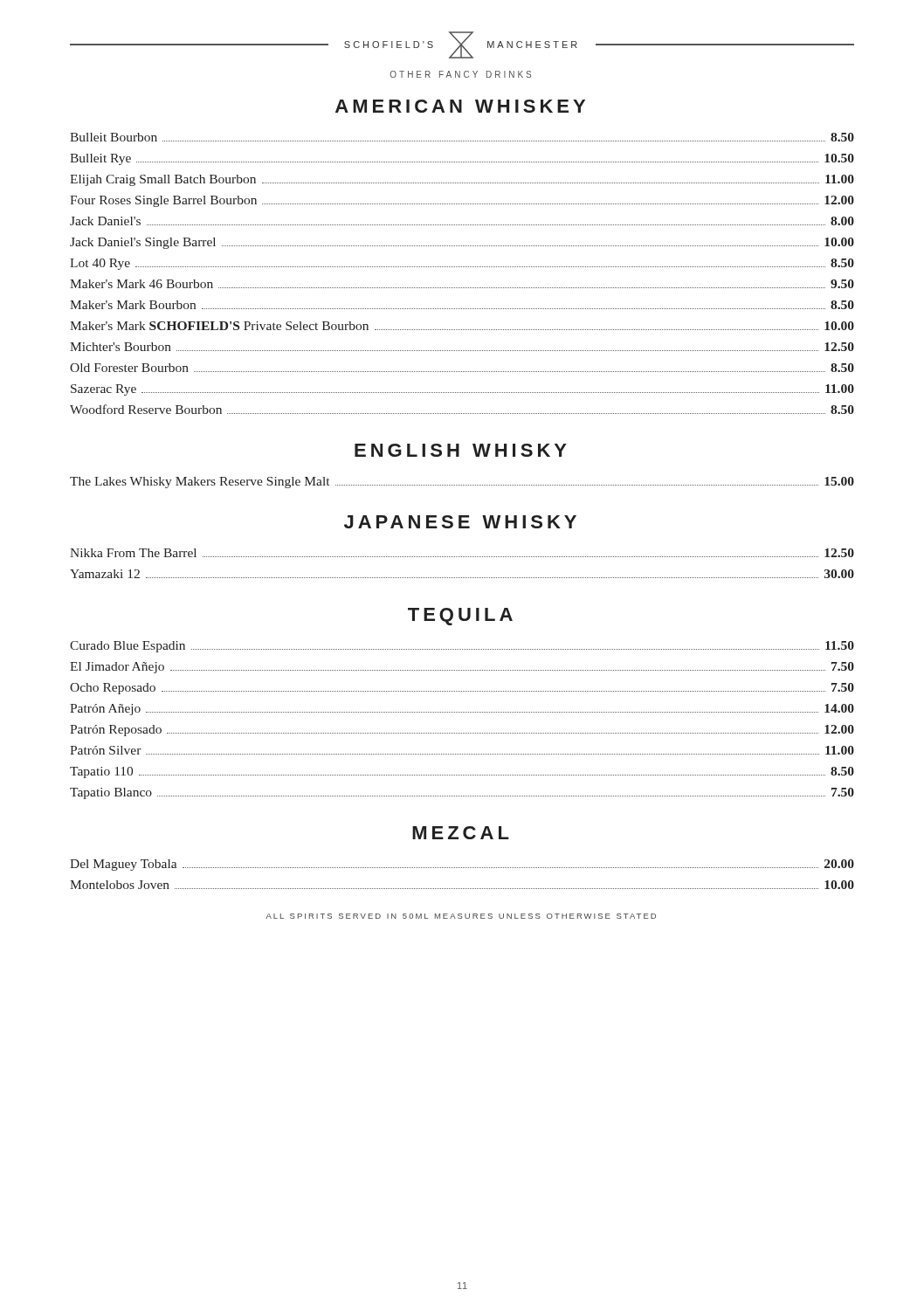
Task: Select the element starting "Woodford Reserve Bourbon 8.50"
Action: (x=462, y=410)
